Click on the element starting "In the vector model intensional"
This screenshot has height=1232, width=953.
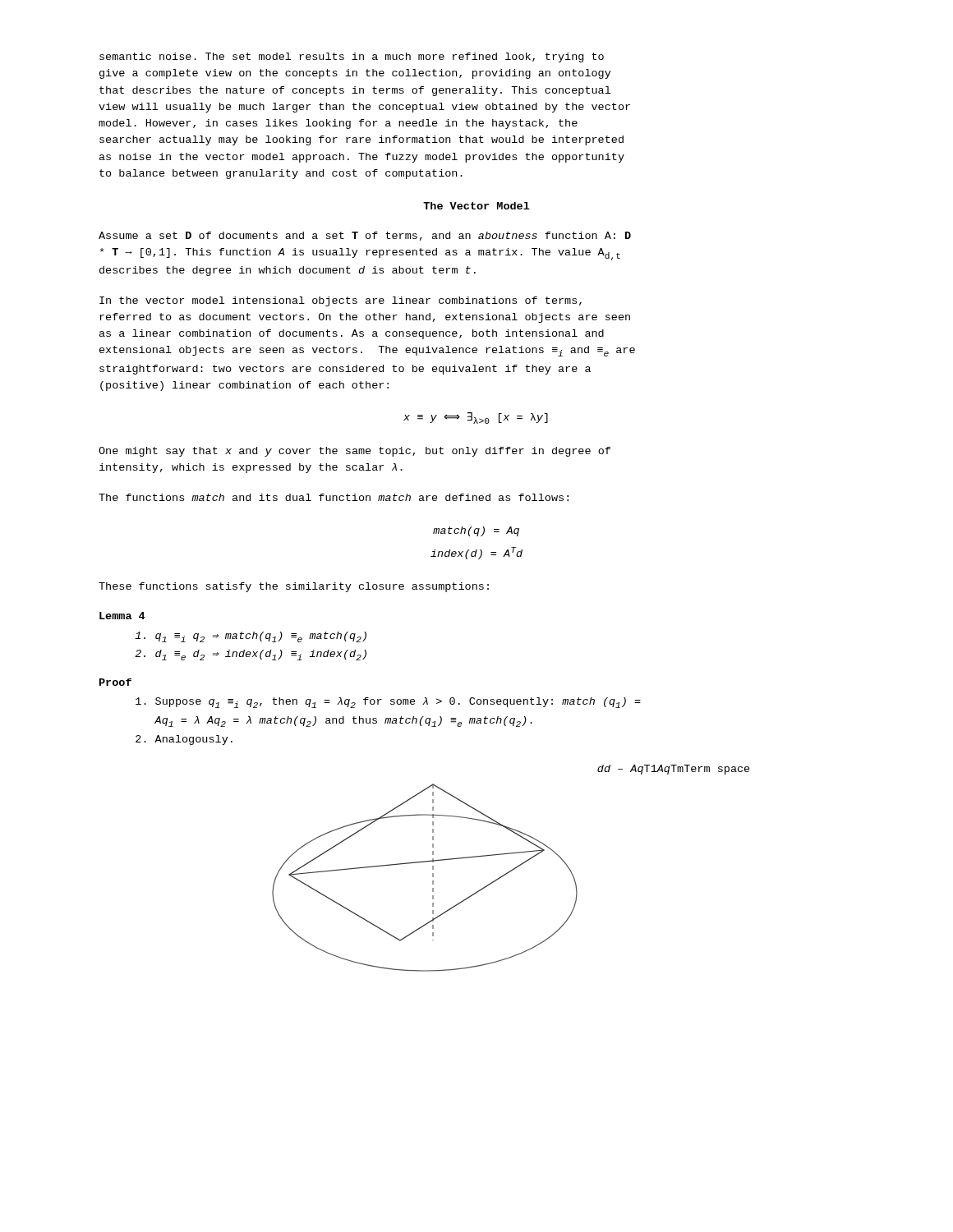(367, 343)
